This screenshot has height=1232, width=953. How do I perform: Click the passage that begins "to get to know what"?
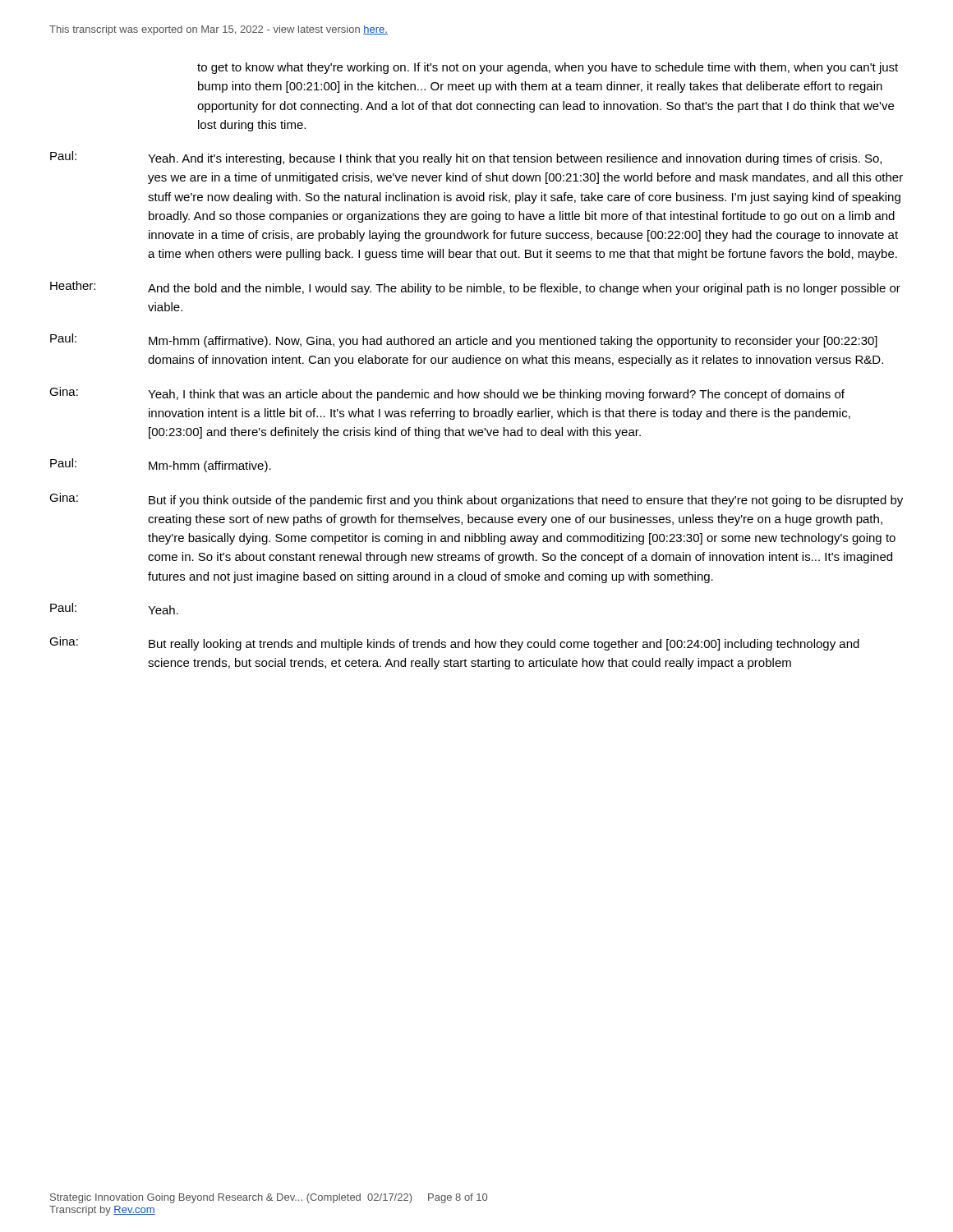click(548, 96)
